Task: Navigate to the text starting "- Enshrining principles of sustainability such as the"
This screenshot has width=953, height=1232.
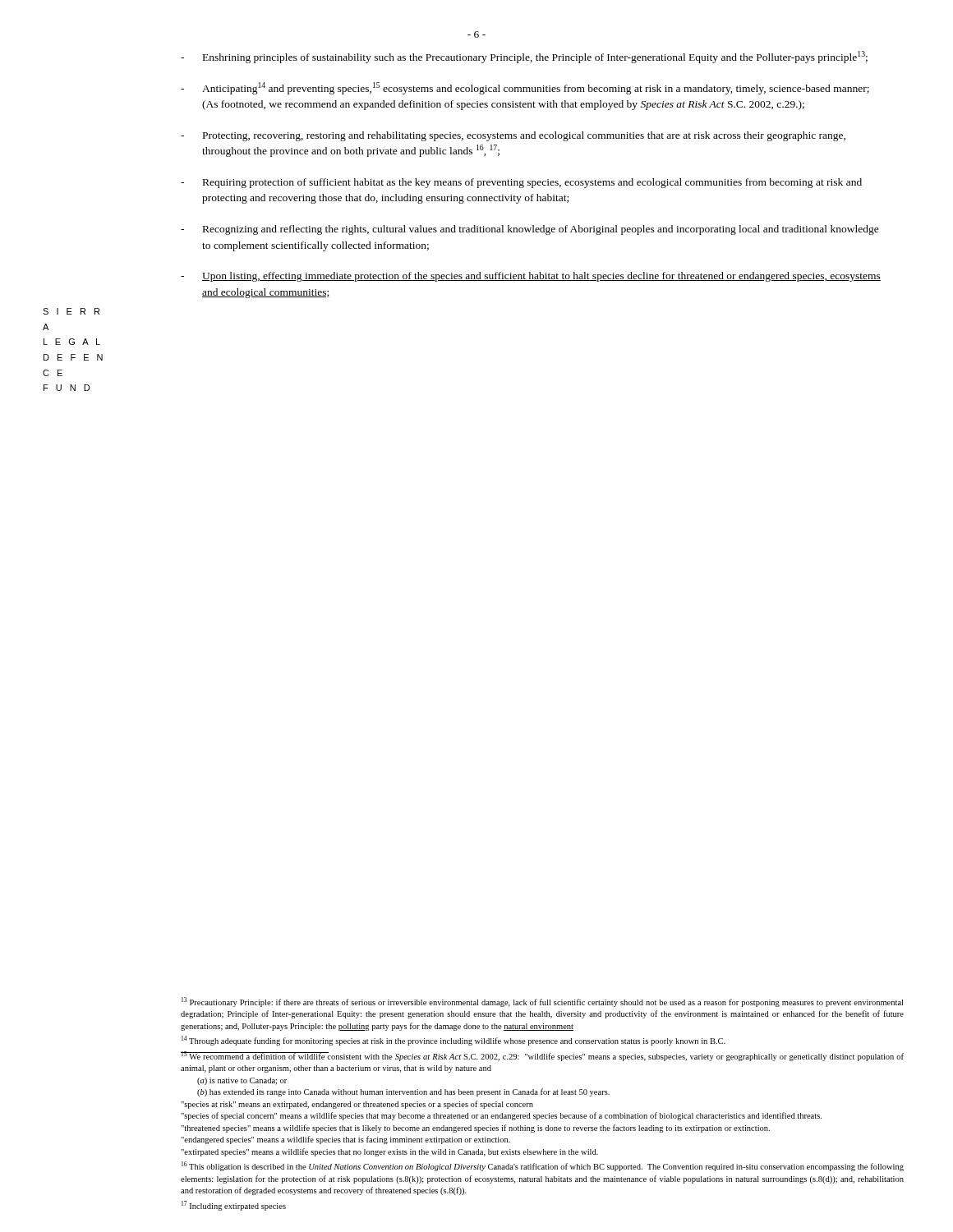Action: (534, 57)
